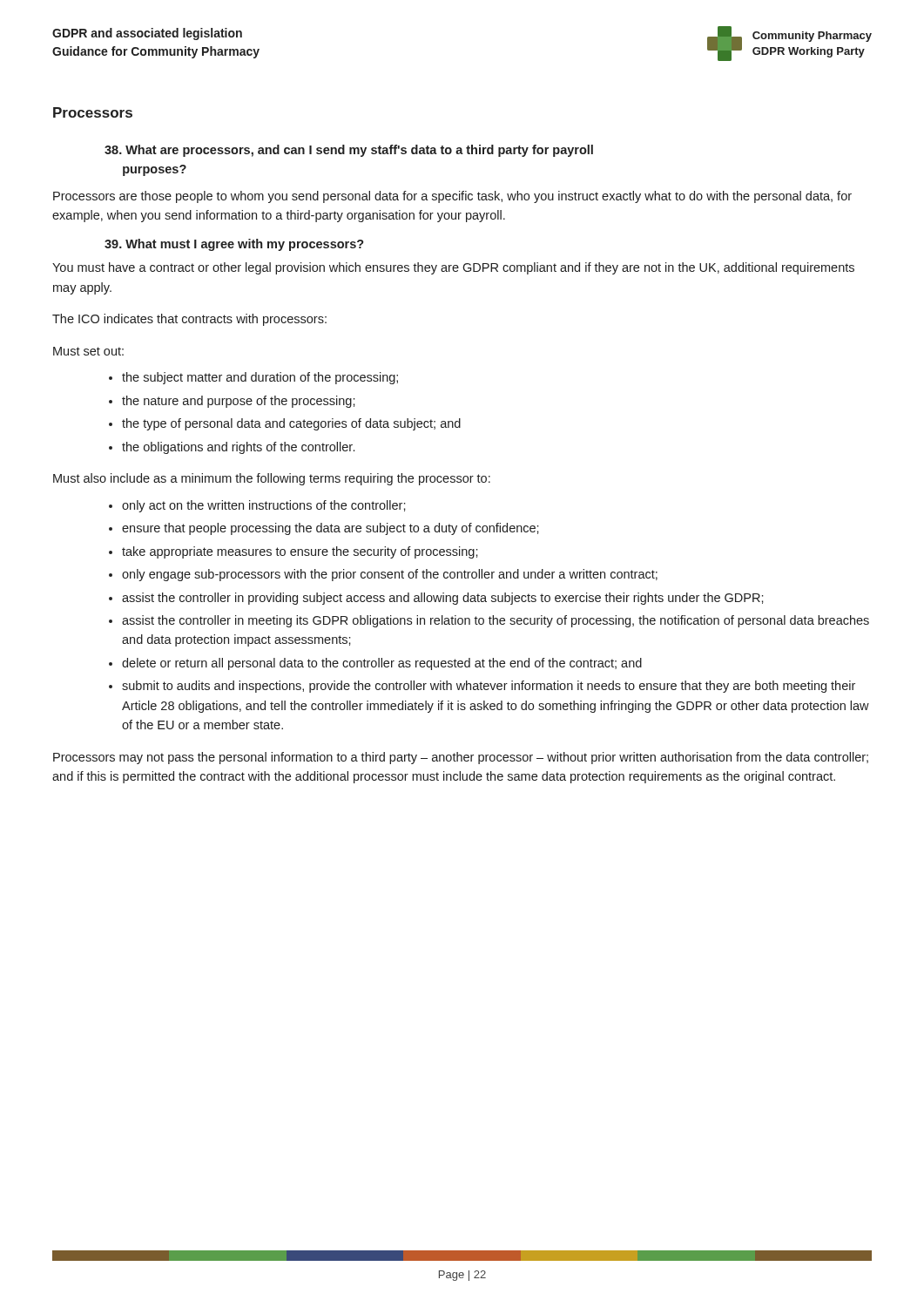The height and width of the screenshot is (1307, 924).
Task: Locate the element starting "Processors may not pass the"
Action: tap(461, 767)
